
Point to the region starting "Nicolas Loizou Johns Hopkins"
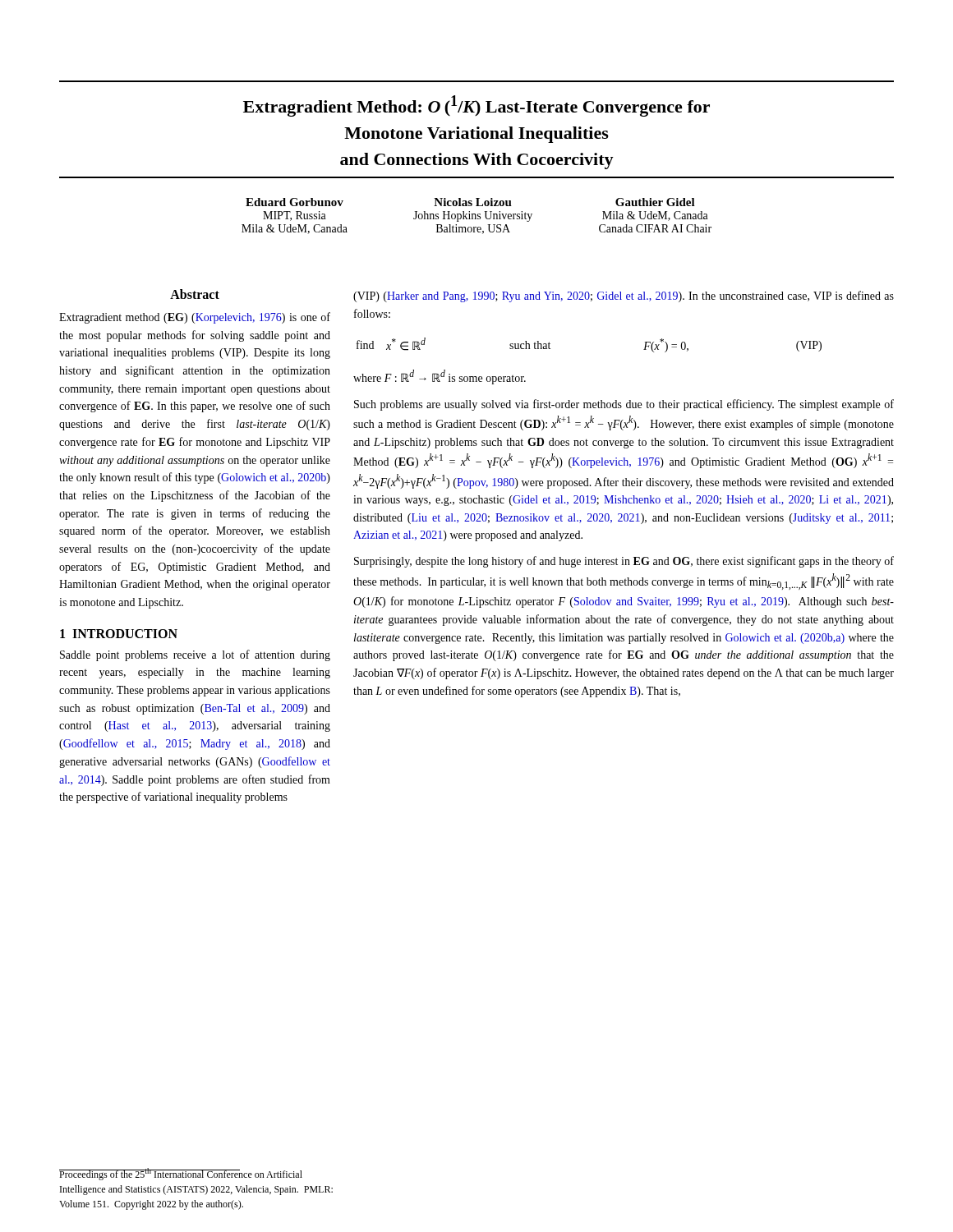[473, 216]
